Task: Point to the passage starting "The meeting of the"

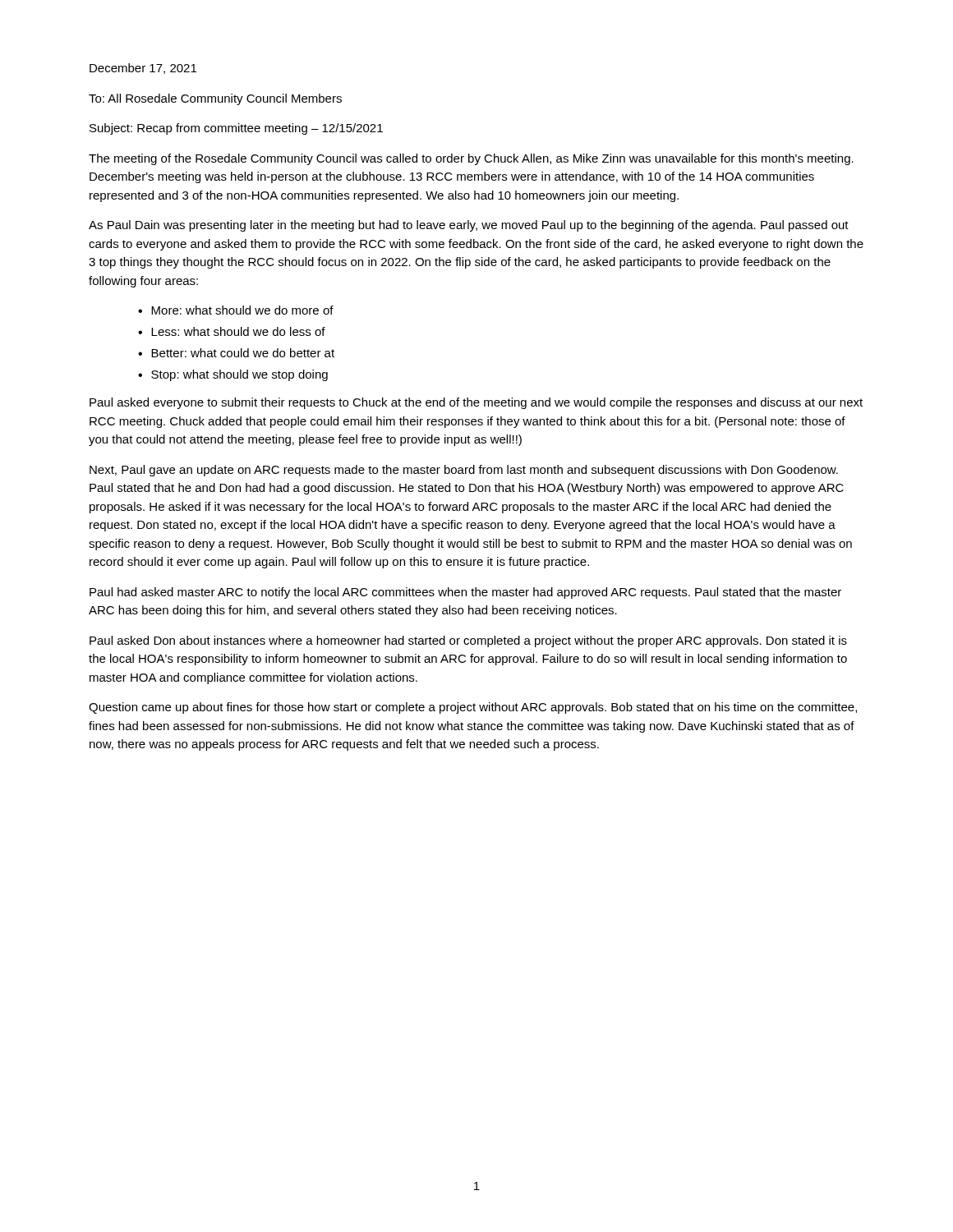Action: pos(471,176)
